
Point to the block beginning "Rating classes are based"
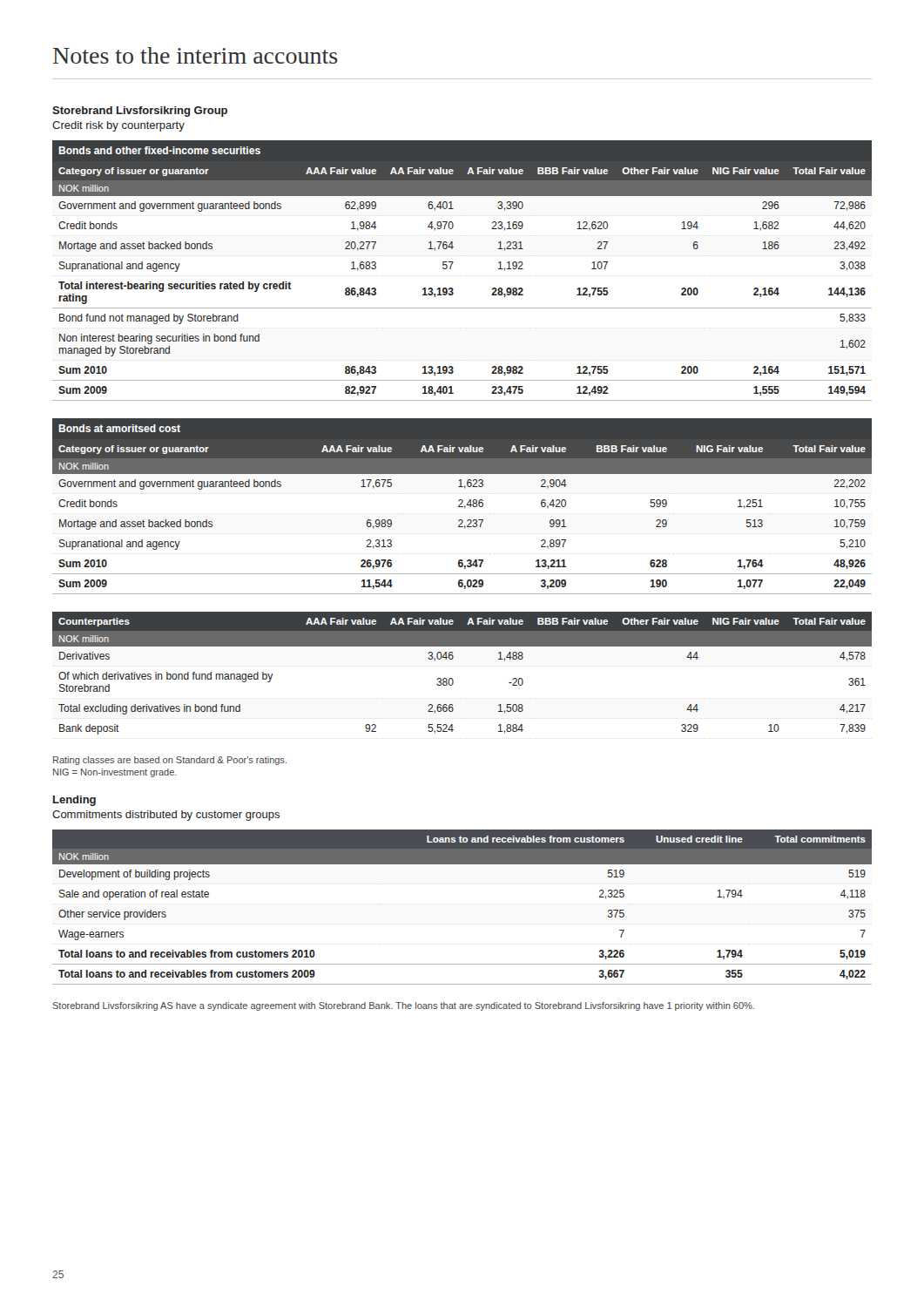click(x=170, y=761)
